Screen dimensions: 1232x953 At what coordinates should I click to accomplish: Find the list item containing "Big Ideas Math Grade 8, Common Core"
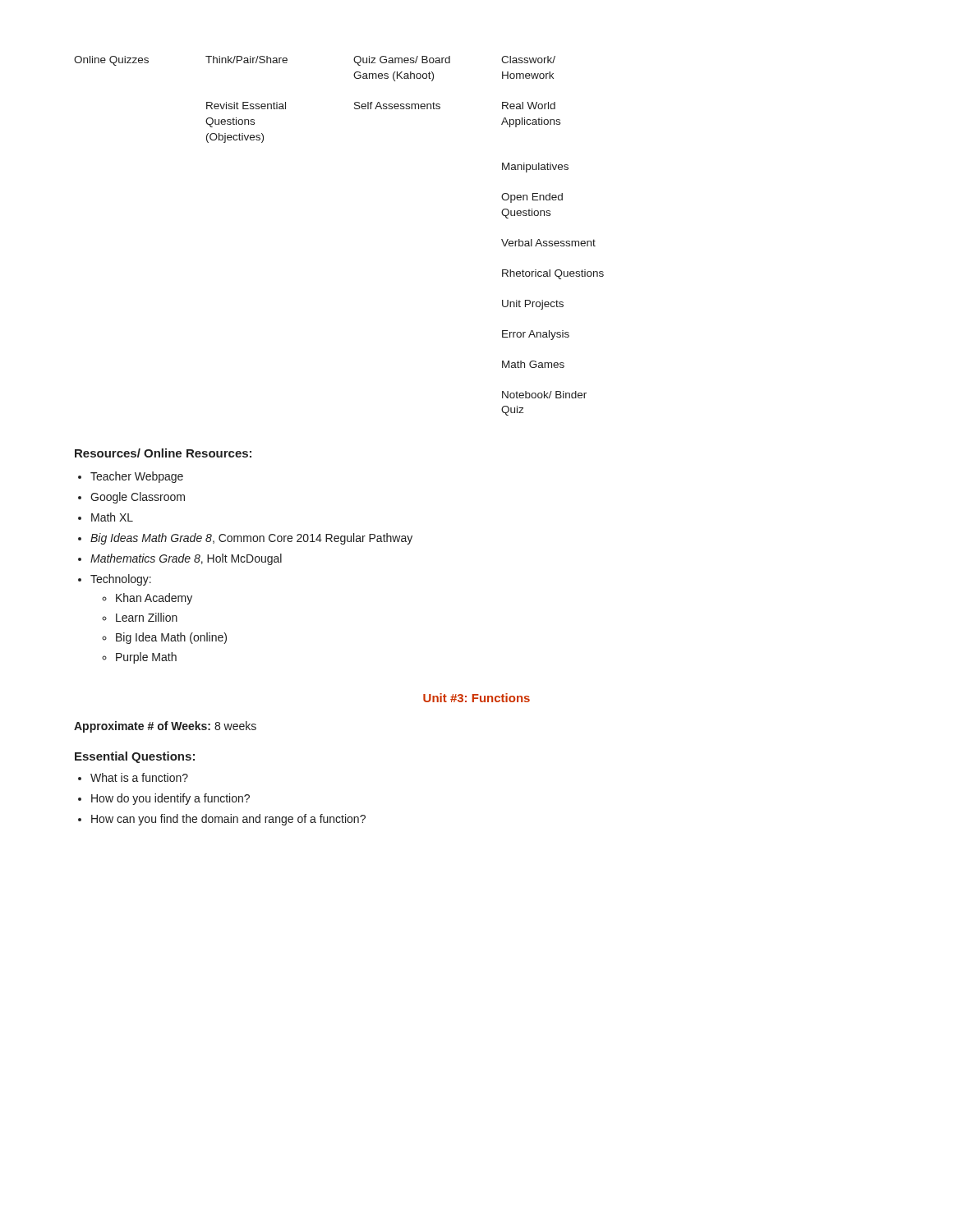pos(251,539)
